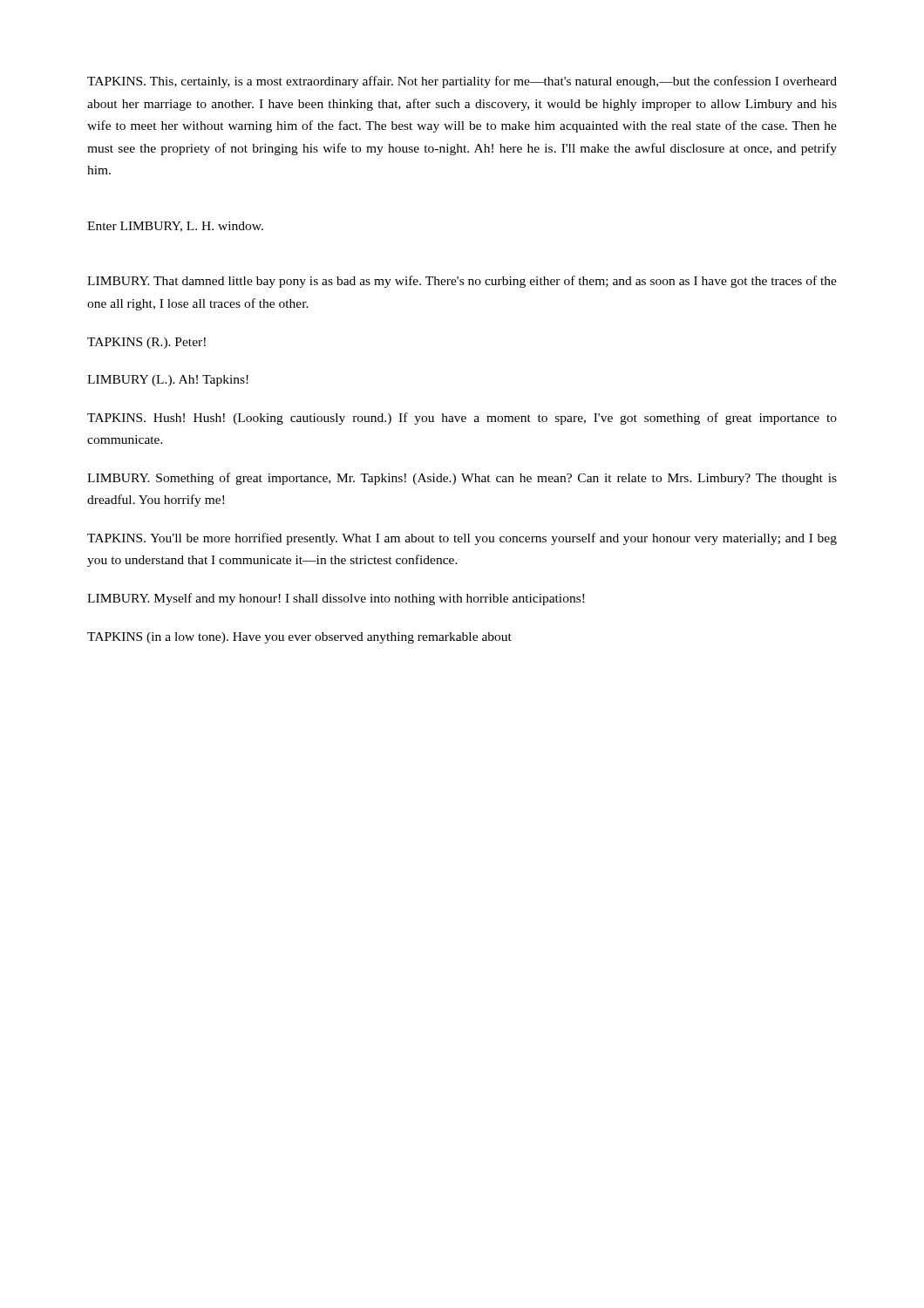Point to the element starting "TAPKINS. Hush! Hush! (Looking cautiously round.) If"
This screenshot has width=924, height=1308.
point(462,428)
